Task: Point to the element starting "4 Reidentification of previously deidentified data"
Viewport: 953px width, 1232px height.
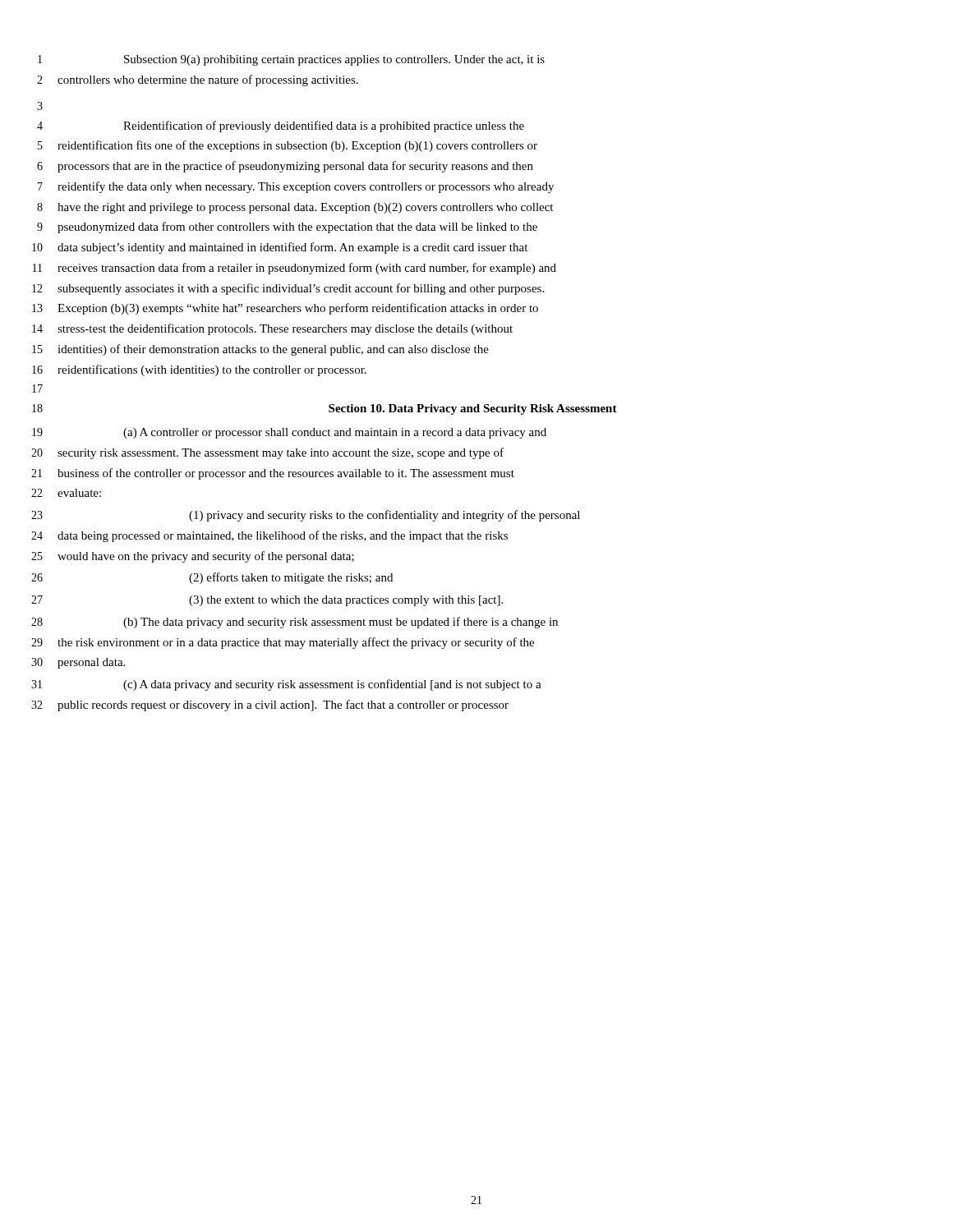Action: point(476,126)
